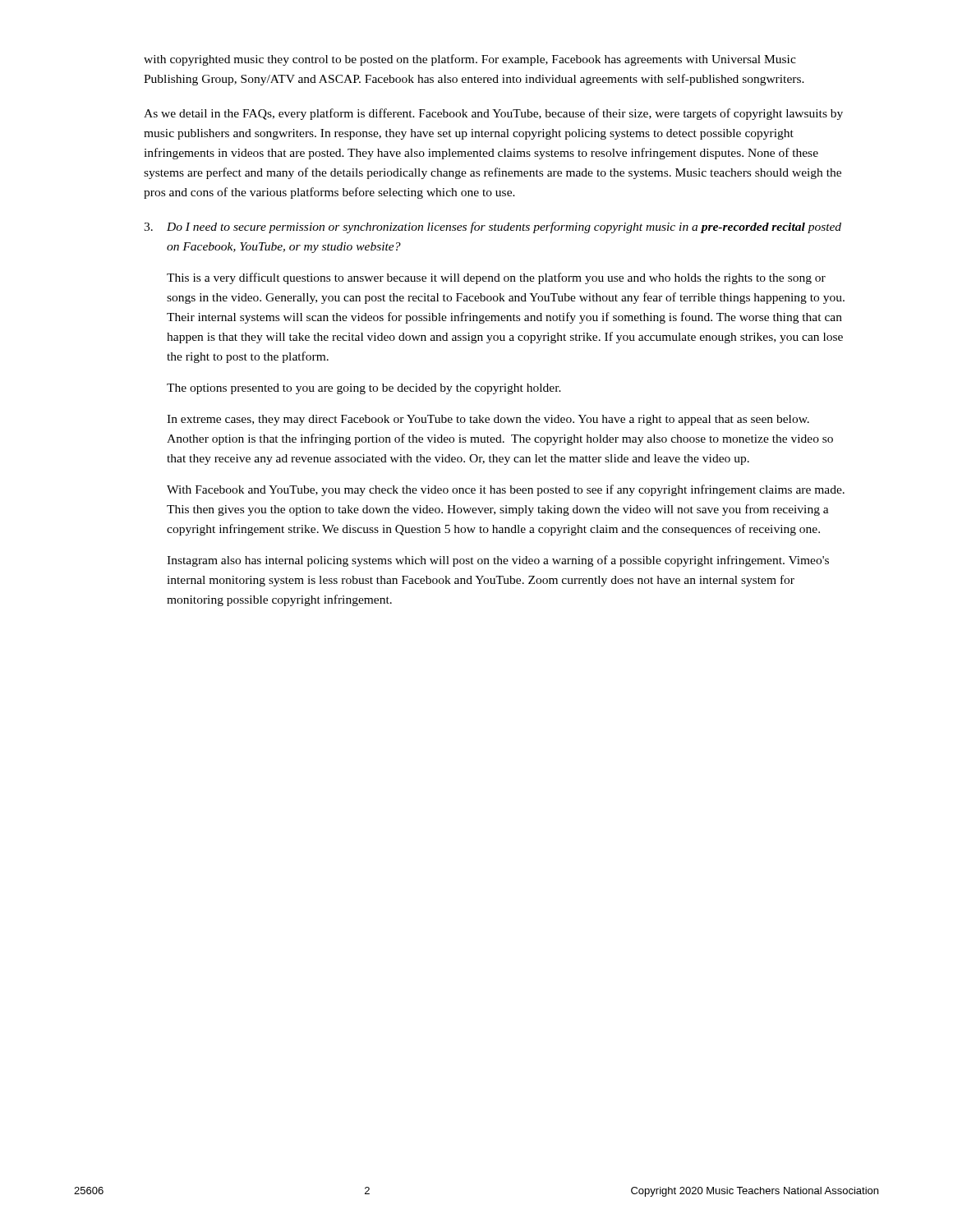Locate the text block that reads "With Facebook and YouTube, you may check"

[x=506, y=509]
